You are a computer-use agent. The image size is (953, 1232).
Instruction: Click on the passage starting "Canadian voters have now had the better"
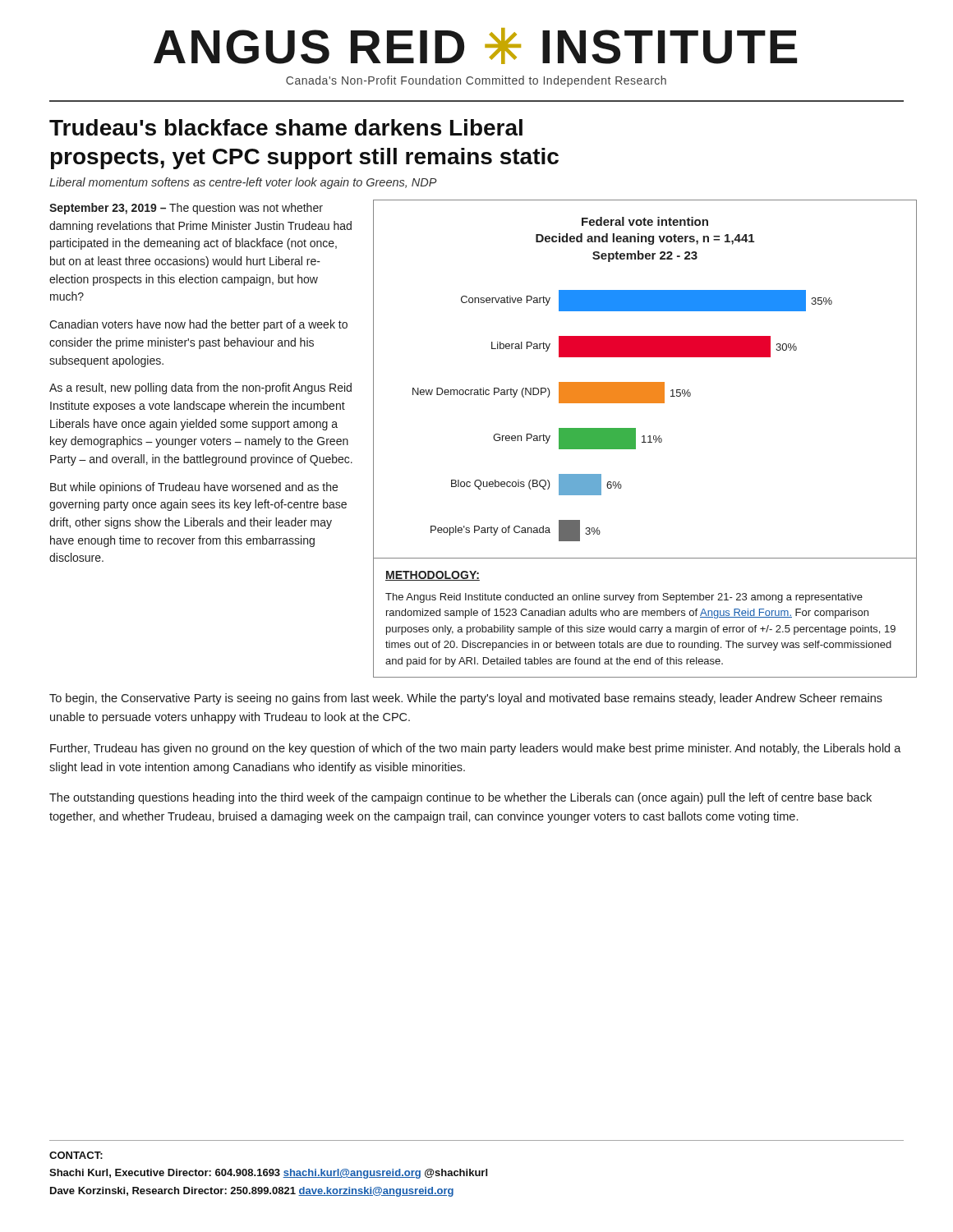click(x=199, y=342)
